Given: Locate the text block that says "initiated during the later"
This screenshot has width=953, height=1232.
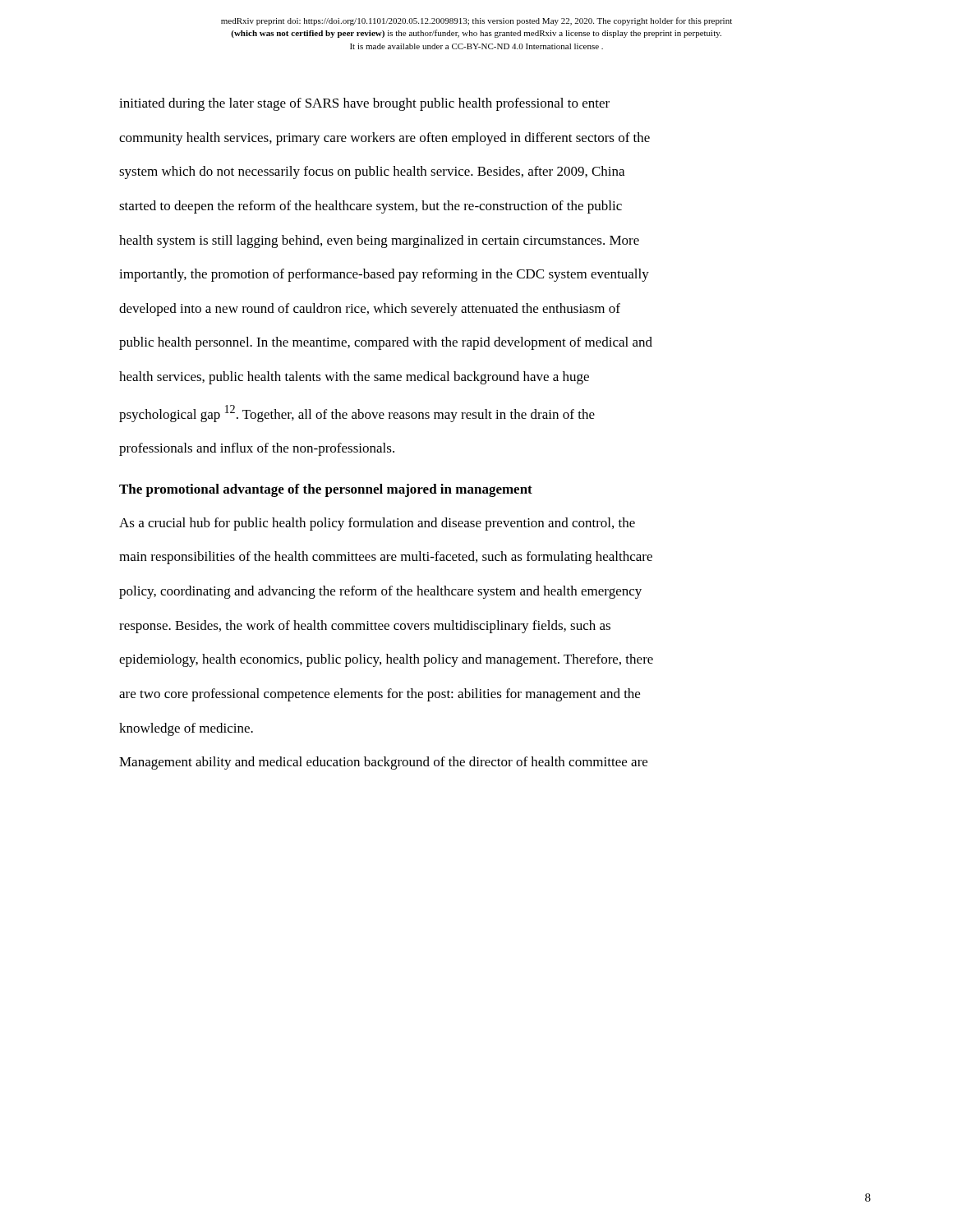Looking at the screenshot, I should 476,276.
